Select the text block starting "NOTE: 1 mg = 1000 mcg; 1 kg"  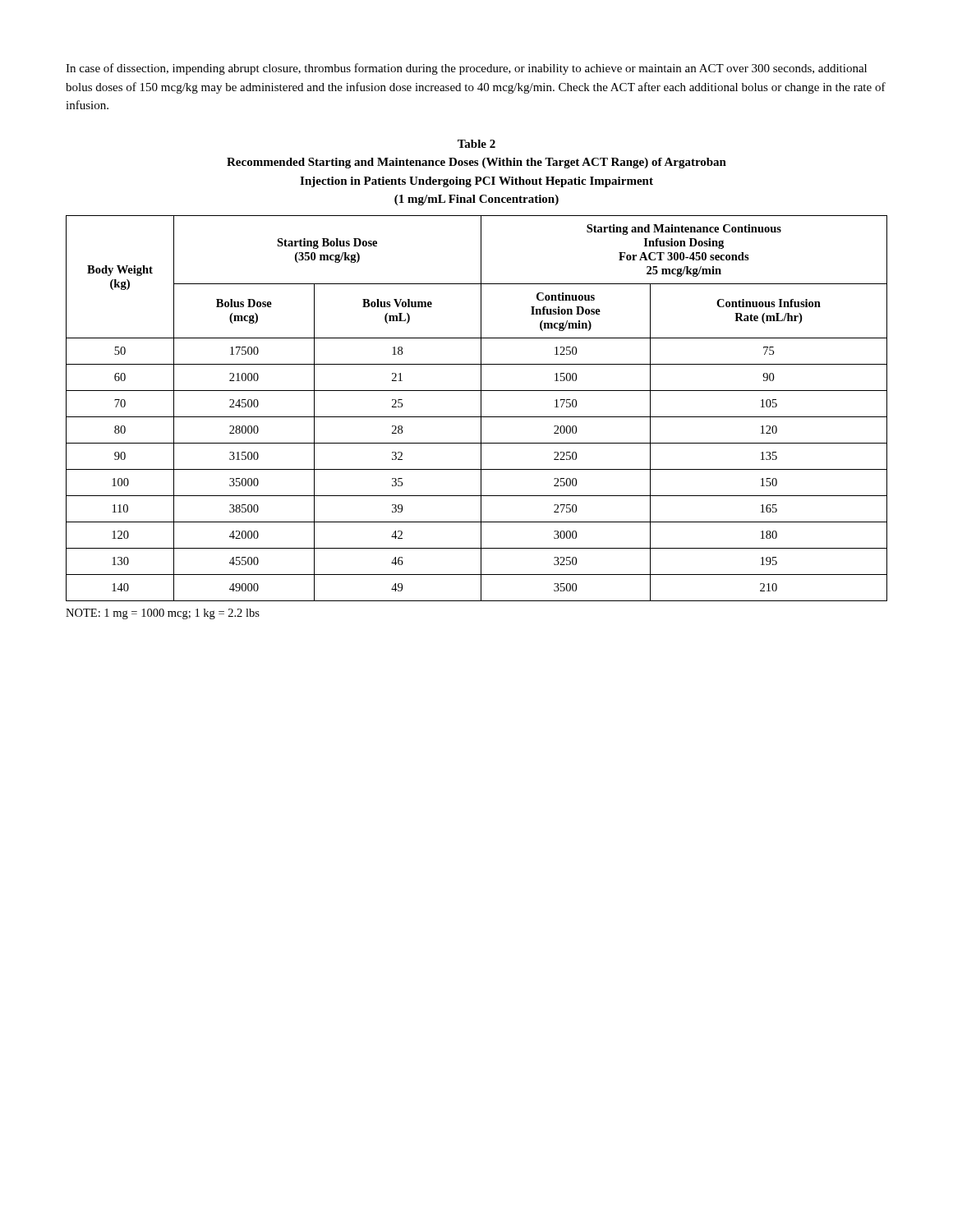point(163,612)
